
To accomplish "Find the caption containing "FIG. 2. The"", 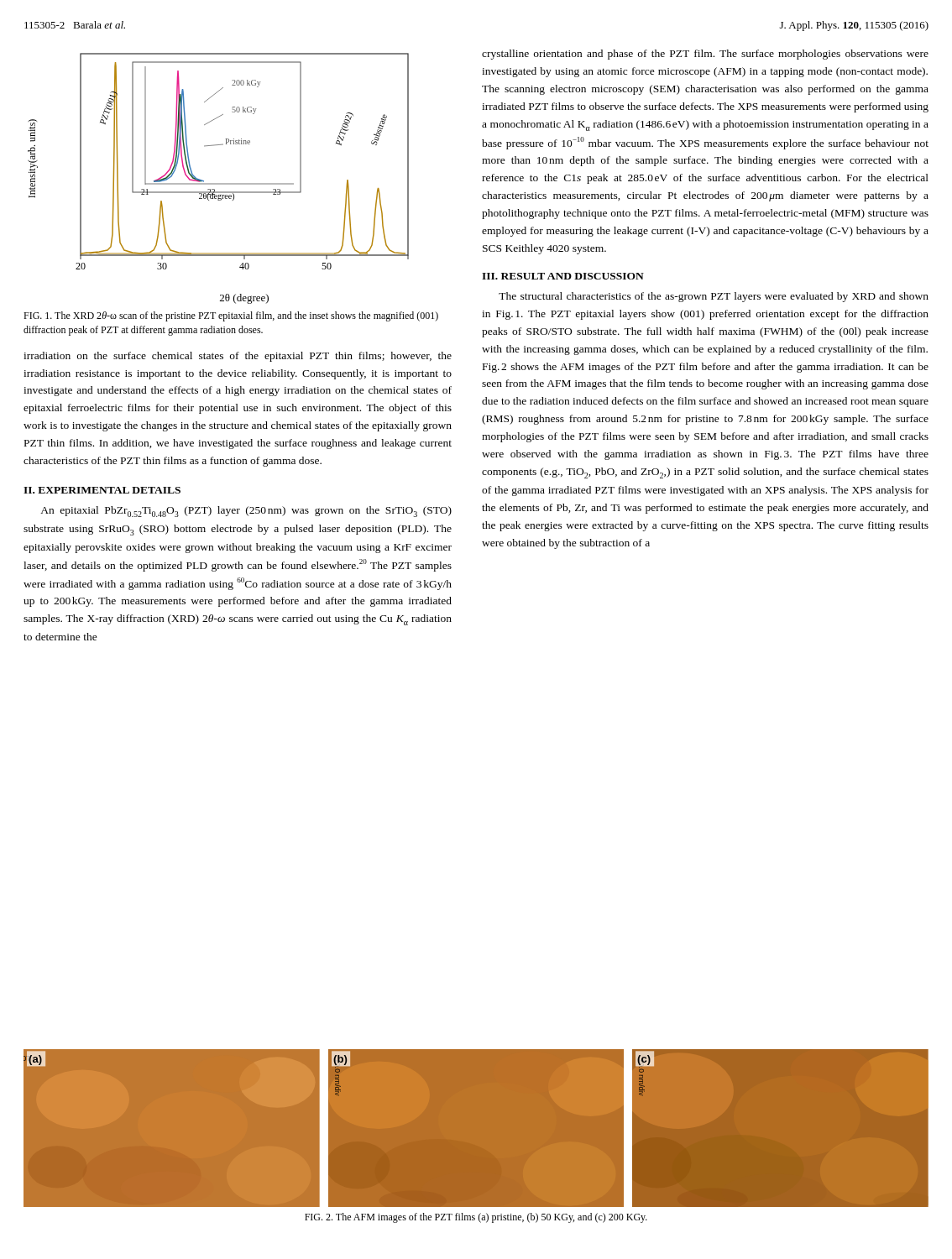I will pos(476,1217).
